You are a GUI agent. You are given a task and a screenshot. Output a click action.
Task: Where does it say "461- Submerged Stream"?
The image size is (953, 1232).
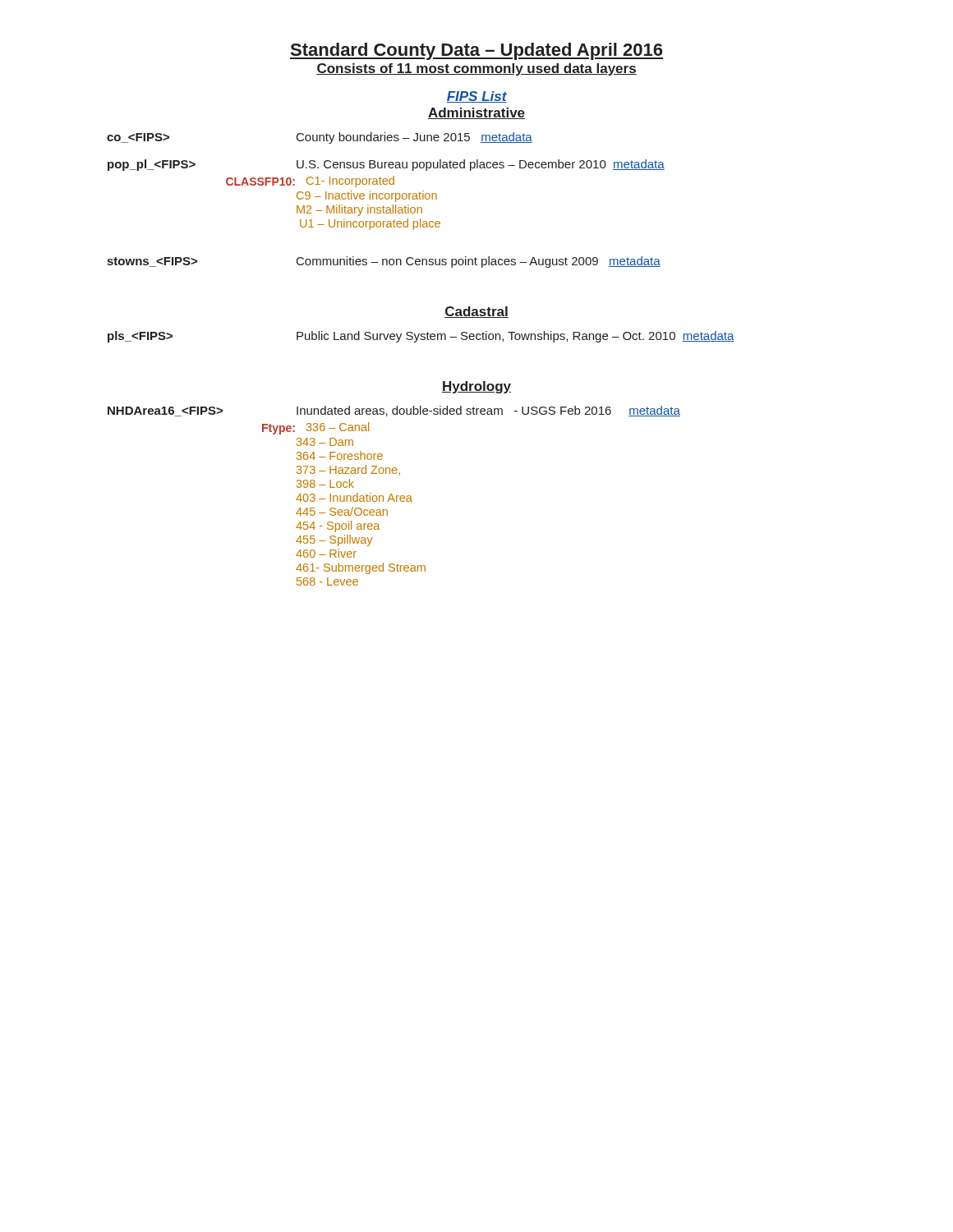[361, 568]
